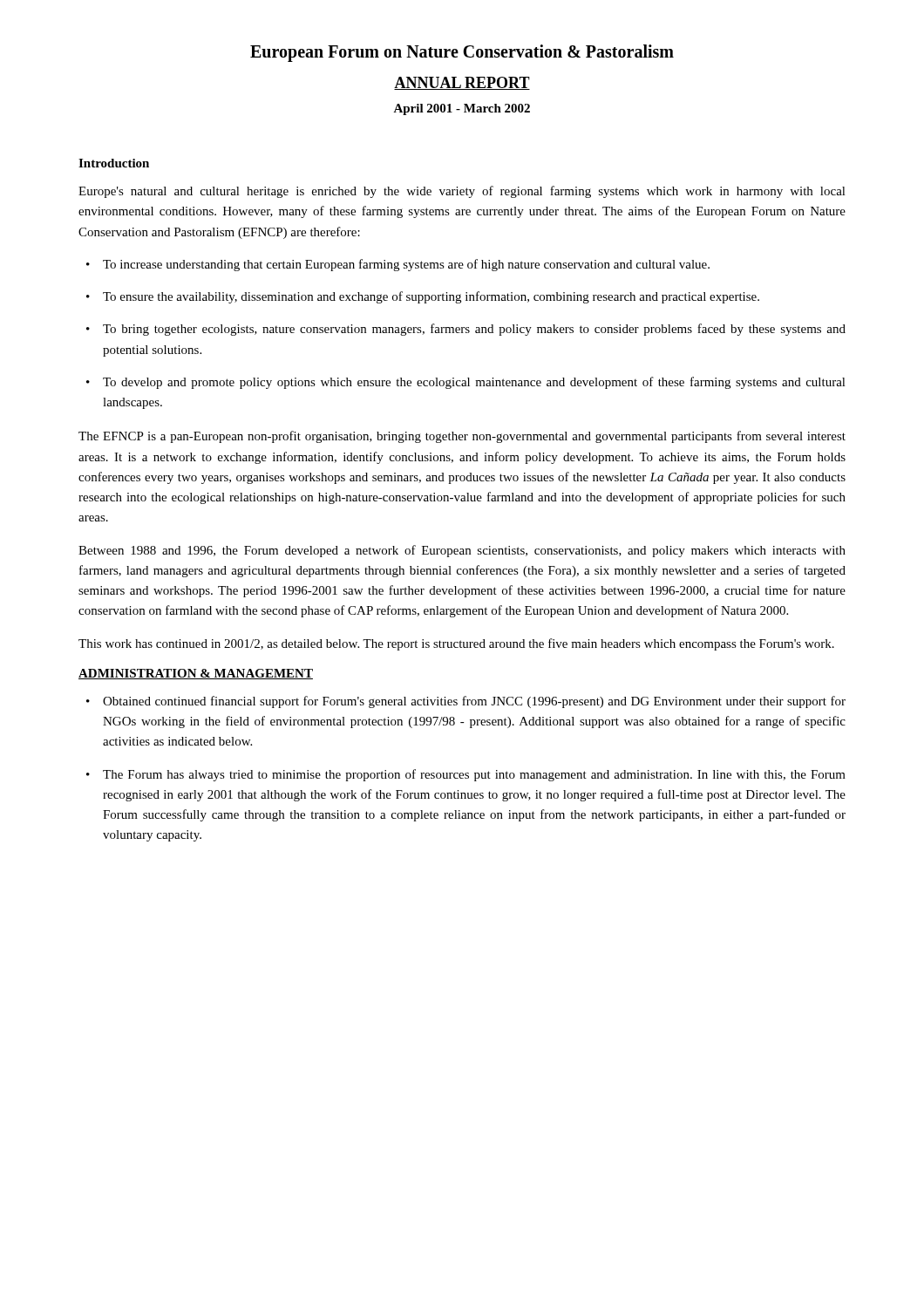Select the list item containing "To increase understanding that certain European farming systems"
924x1308 pixels.
click(x=462, y=265)
